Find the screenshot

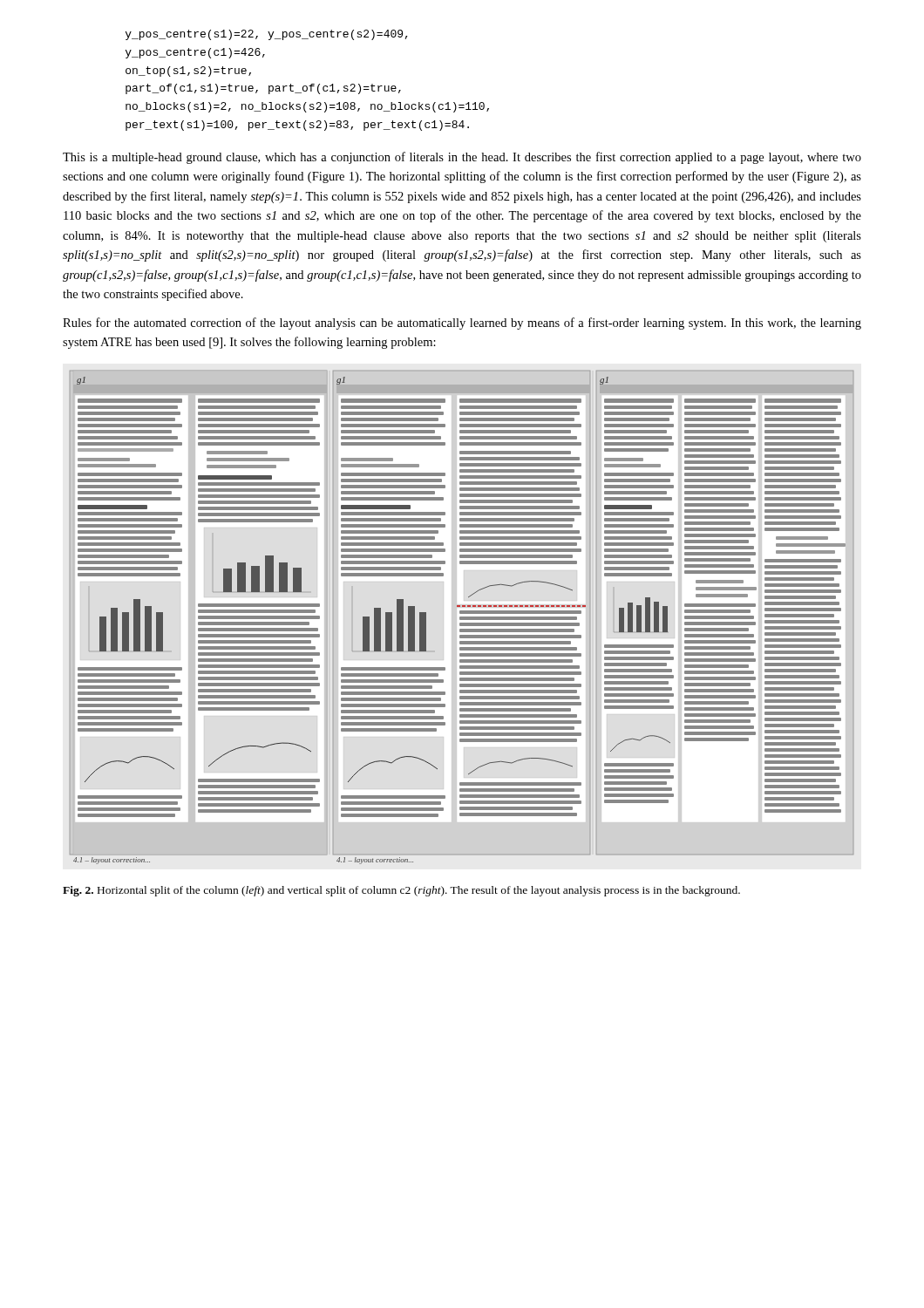tap(462, 619)
